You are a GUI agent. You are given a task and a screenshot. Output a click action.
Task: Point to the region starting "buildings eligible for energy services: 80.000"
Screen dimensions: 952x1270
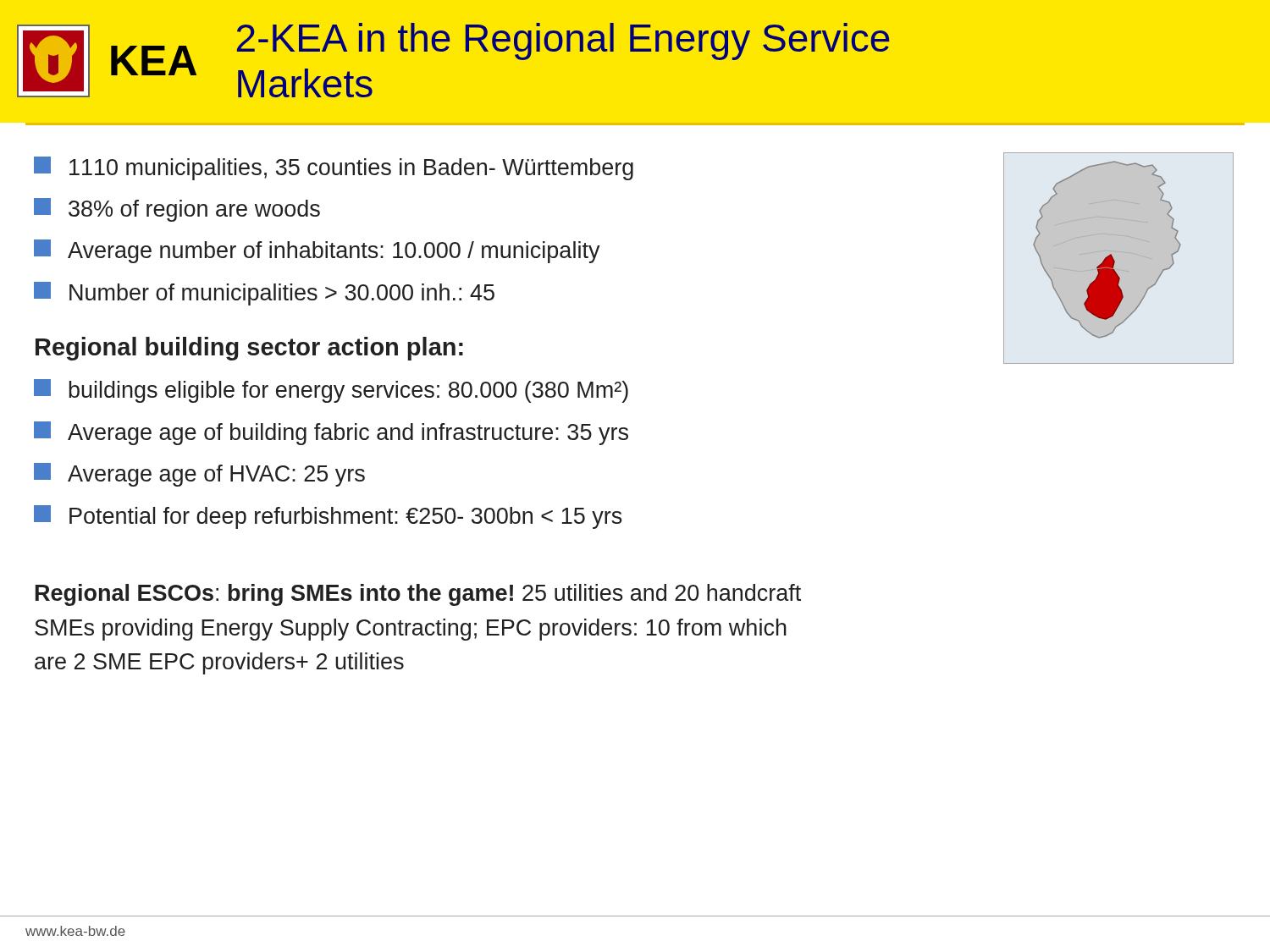tap(332, 391)
